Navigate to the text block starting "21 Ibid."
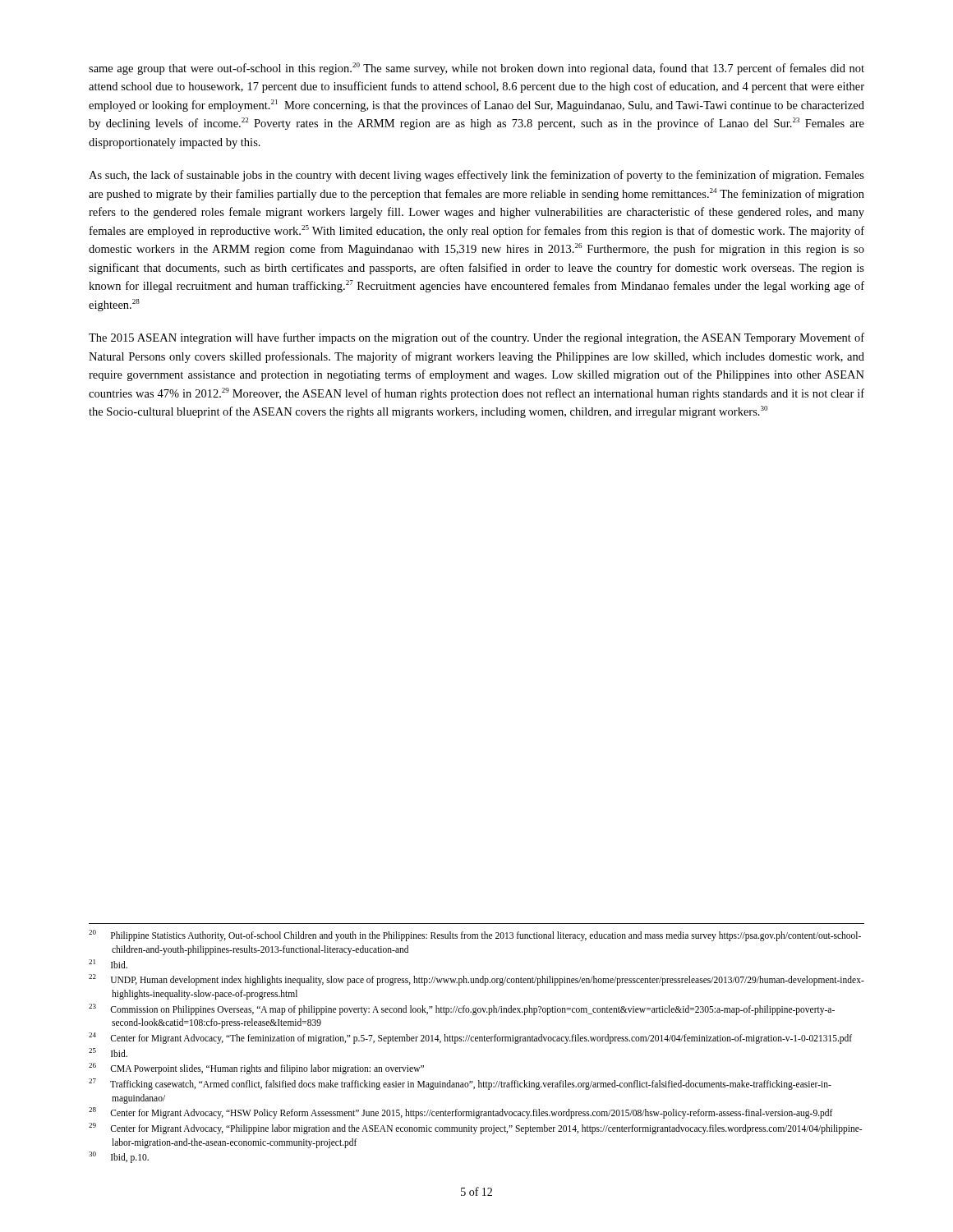The height and width of the screenshot is (1232, 953). [x=108, y=964]
